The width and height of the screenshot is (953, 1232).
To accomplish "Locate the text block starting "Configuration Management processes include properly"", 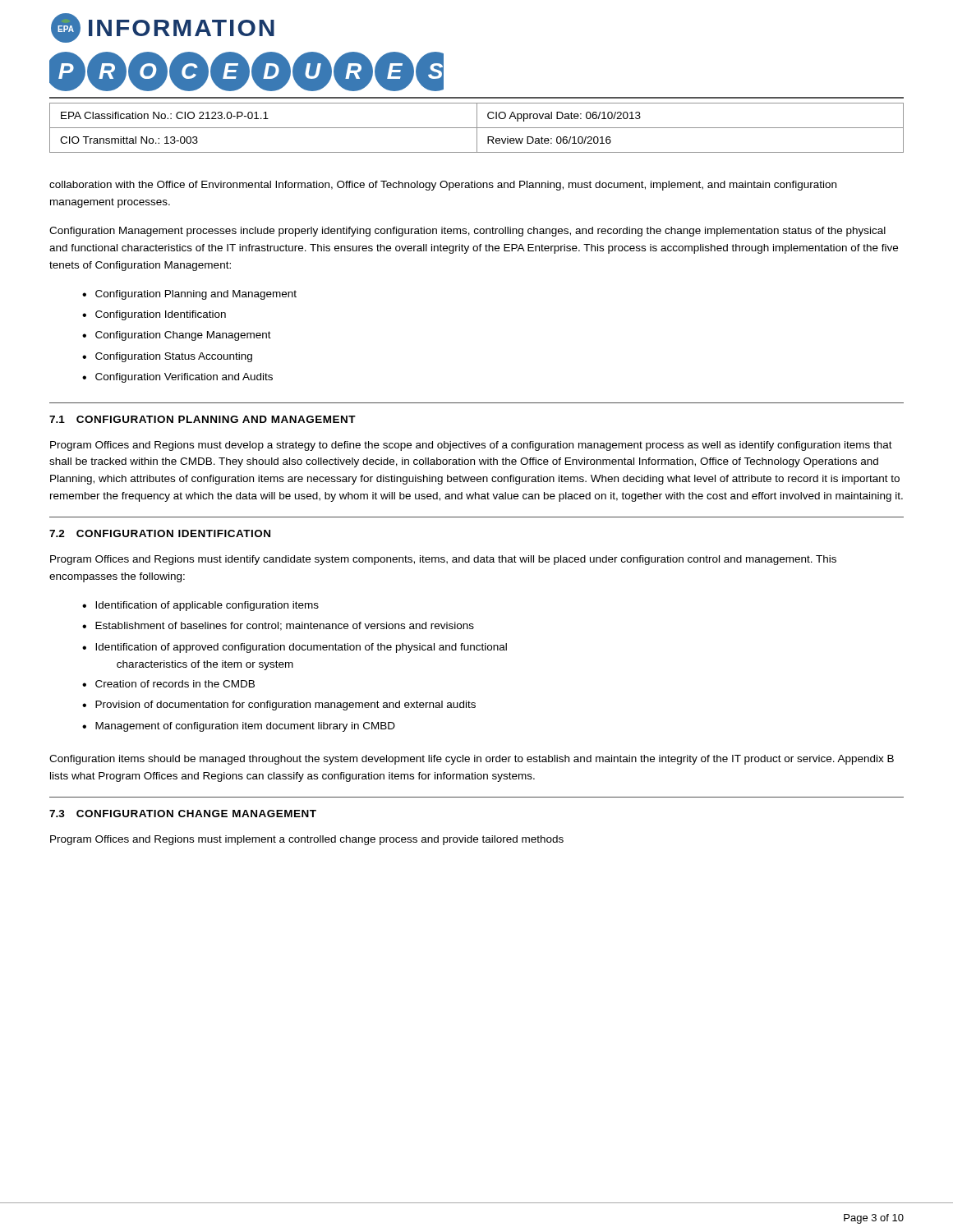I will click(474, 247).
